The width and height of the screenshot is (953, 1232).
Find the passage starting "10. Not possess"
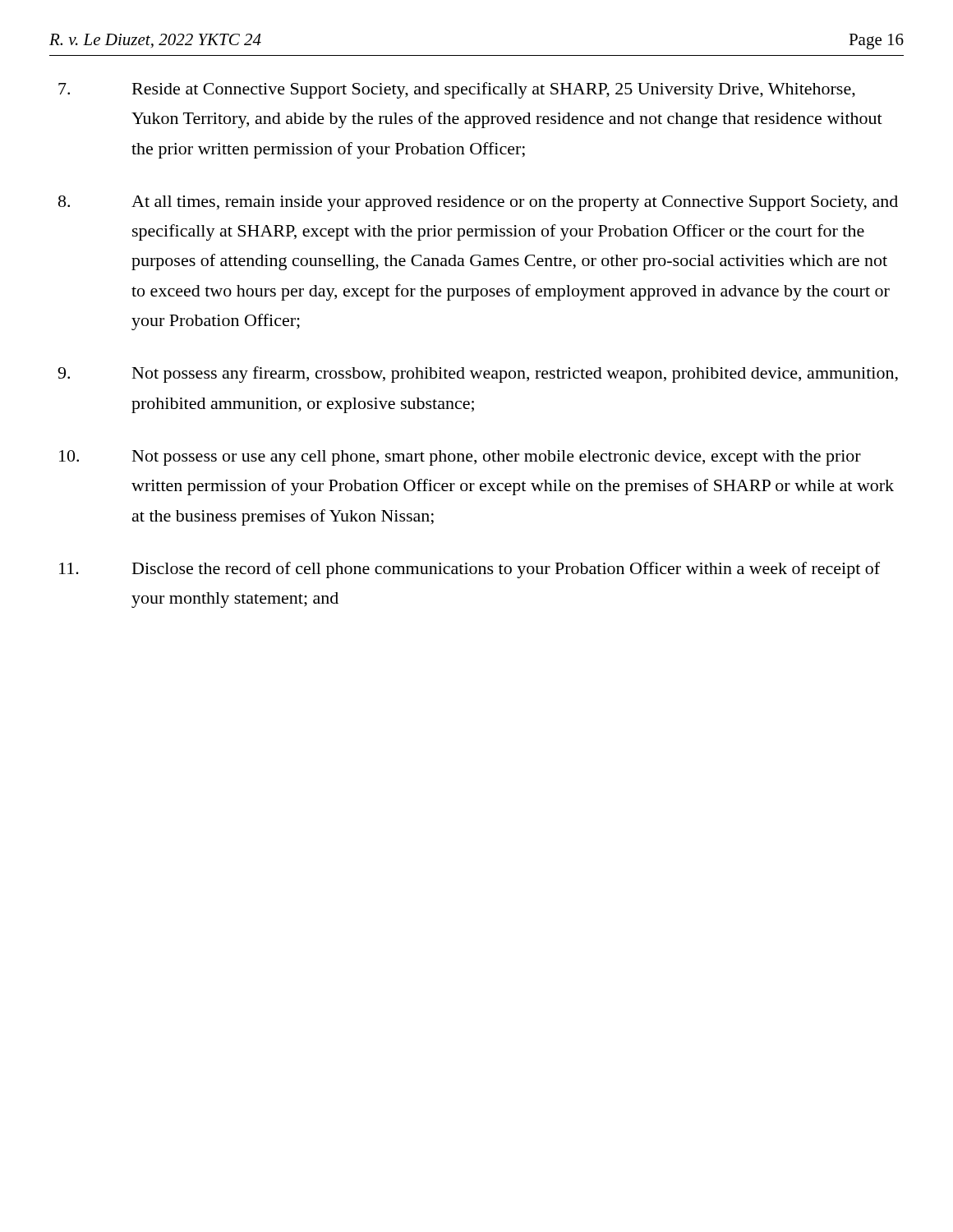(476, 486)
